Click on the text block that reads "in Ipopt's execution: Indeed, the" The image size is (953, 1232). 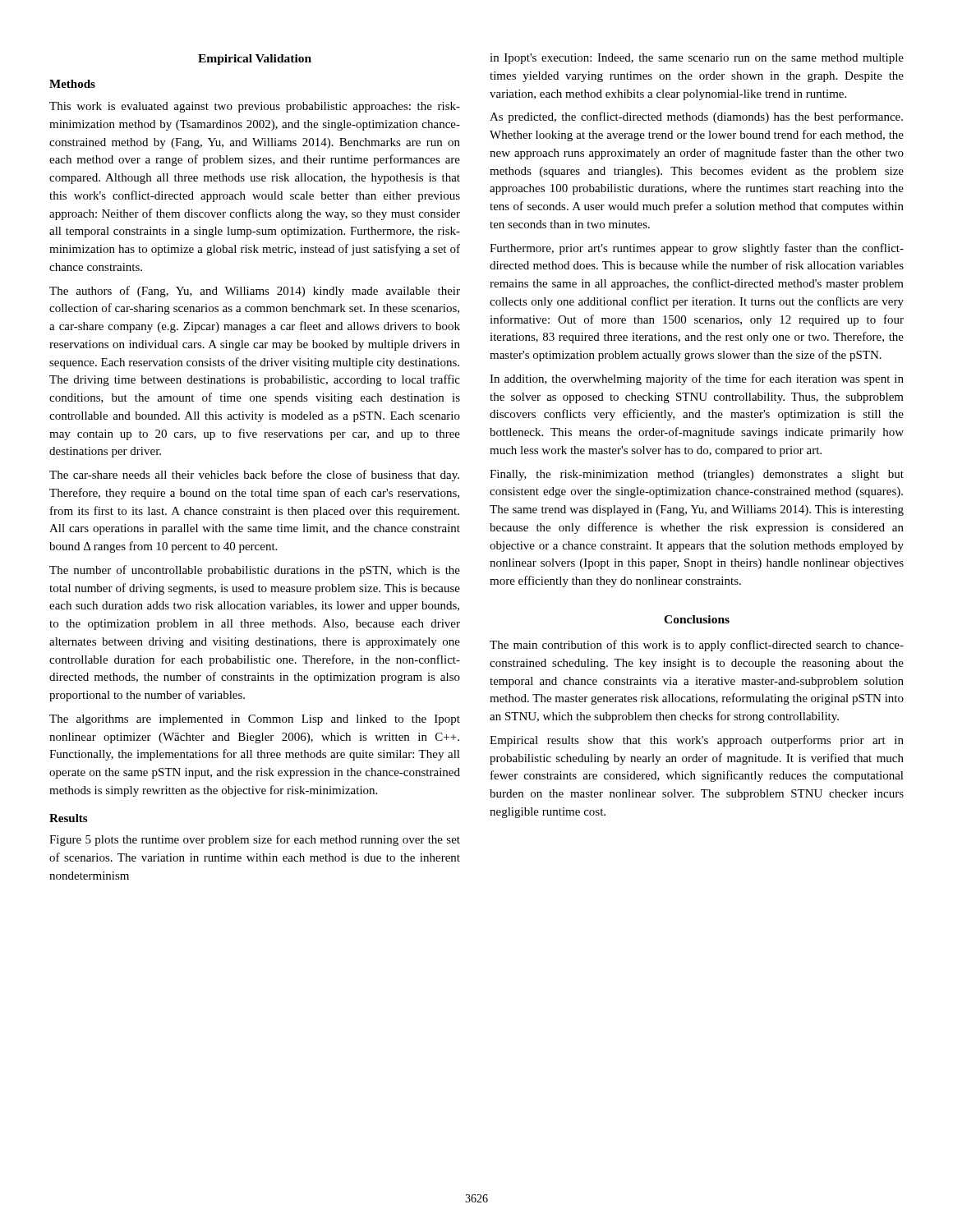(x=697, y=76)
